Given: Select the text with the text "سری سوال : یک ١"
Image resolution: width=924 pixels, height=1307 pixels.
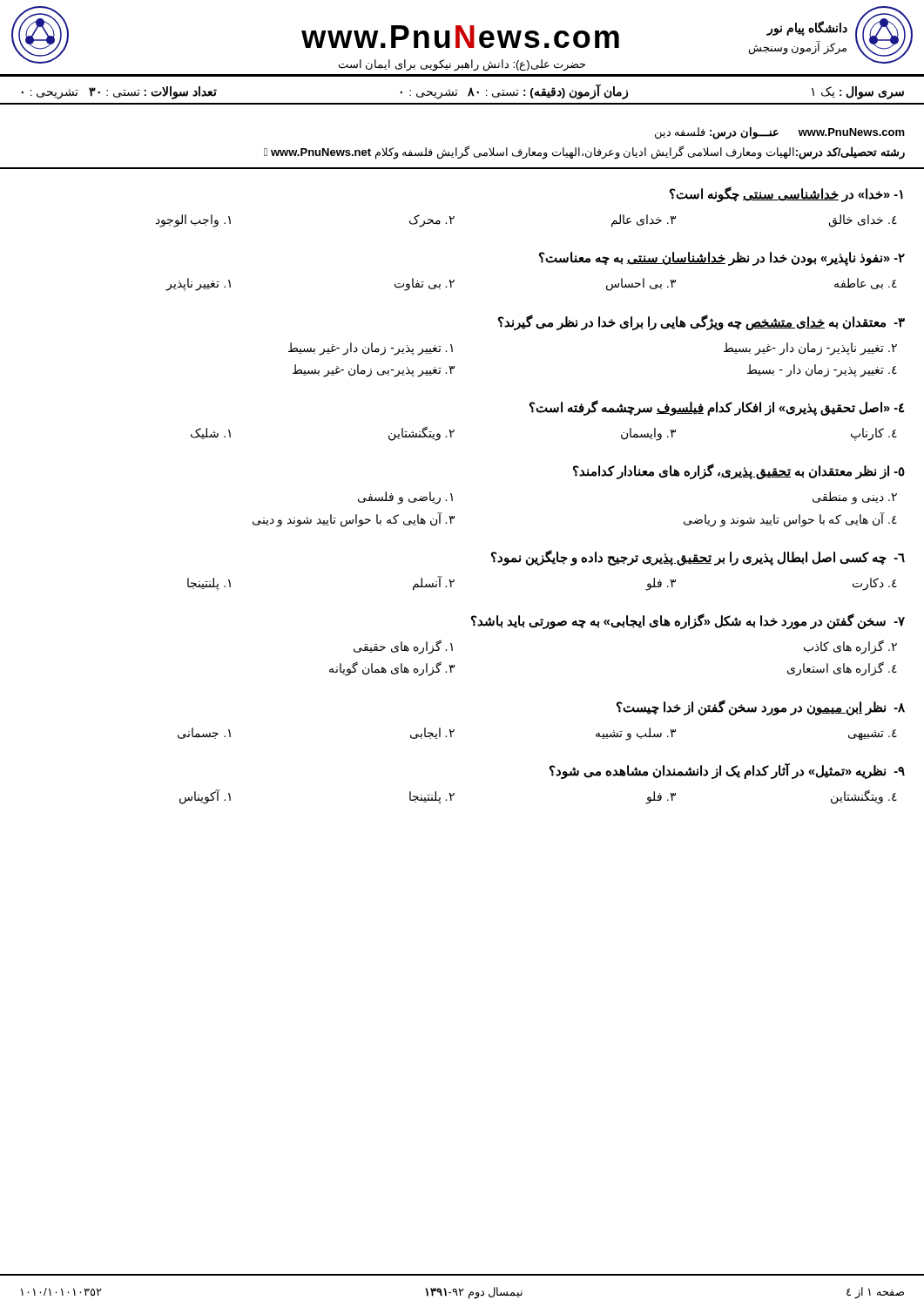Looking at the screenshot, I should pos(858,92).
